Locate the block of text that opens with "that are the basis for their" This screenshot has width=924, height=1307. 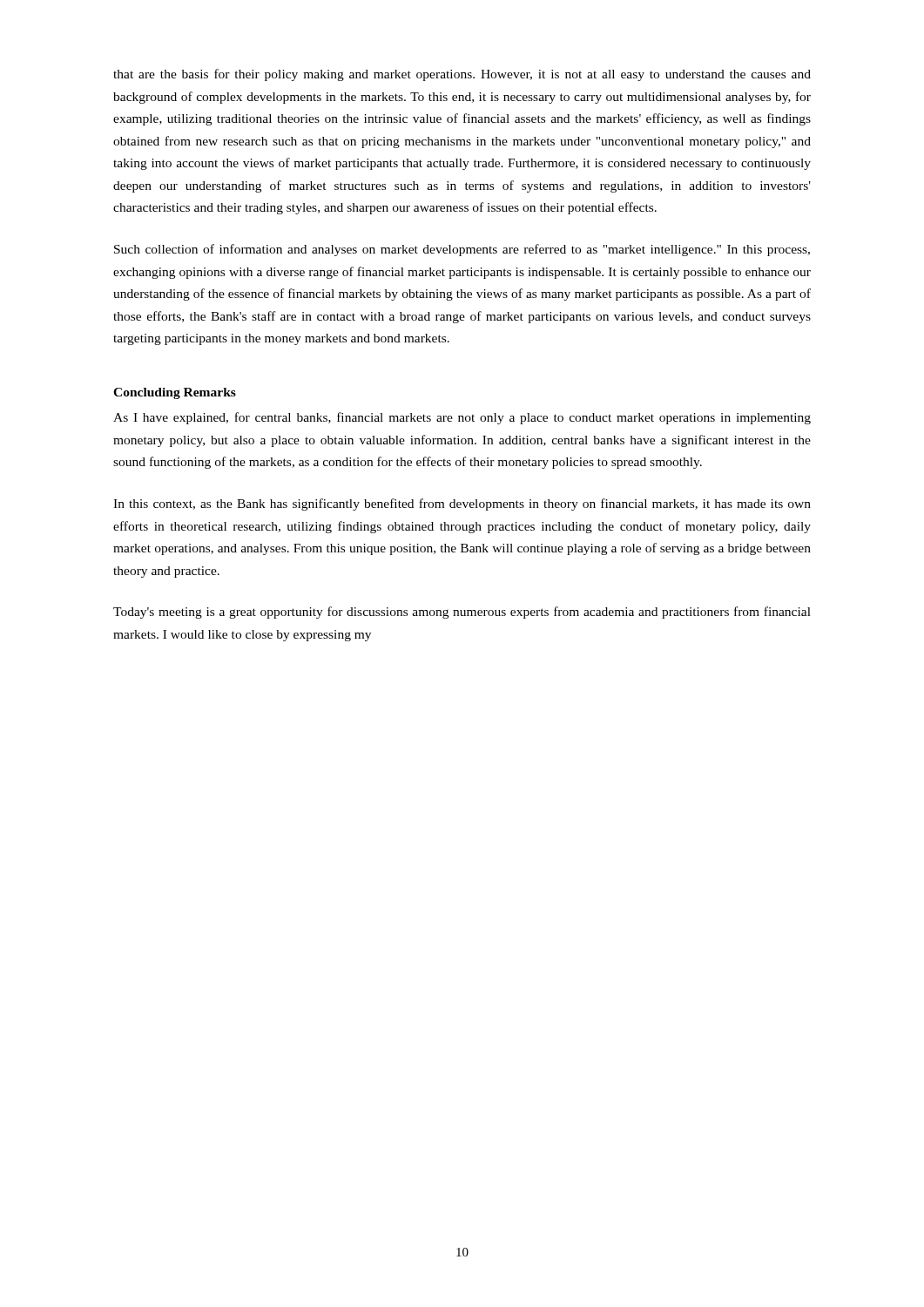coord(462,140)
